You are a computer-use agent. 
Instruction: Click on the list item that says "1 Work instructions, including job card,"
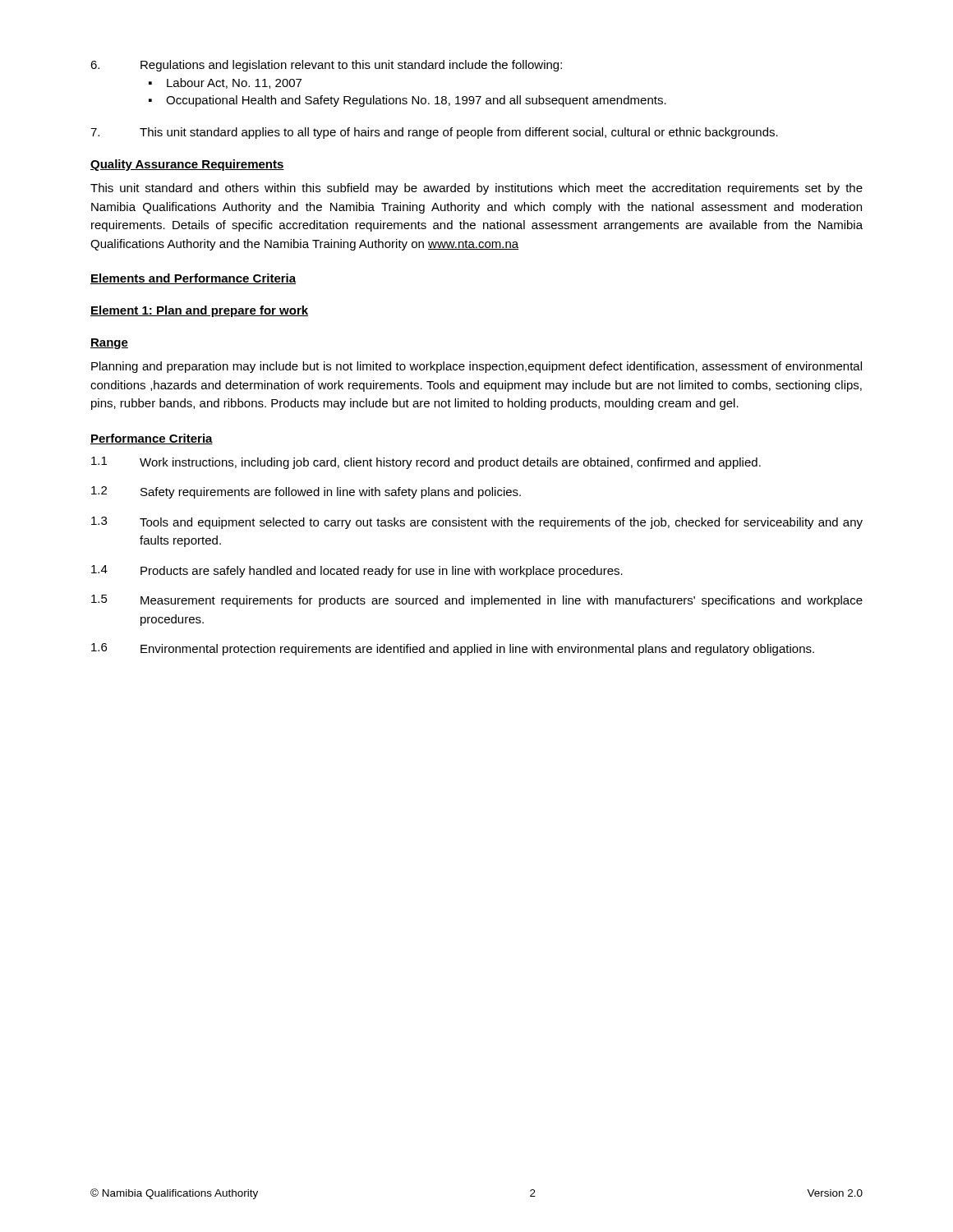(476, 462)
